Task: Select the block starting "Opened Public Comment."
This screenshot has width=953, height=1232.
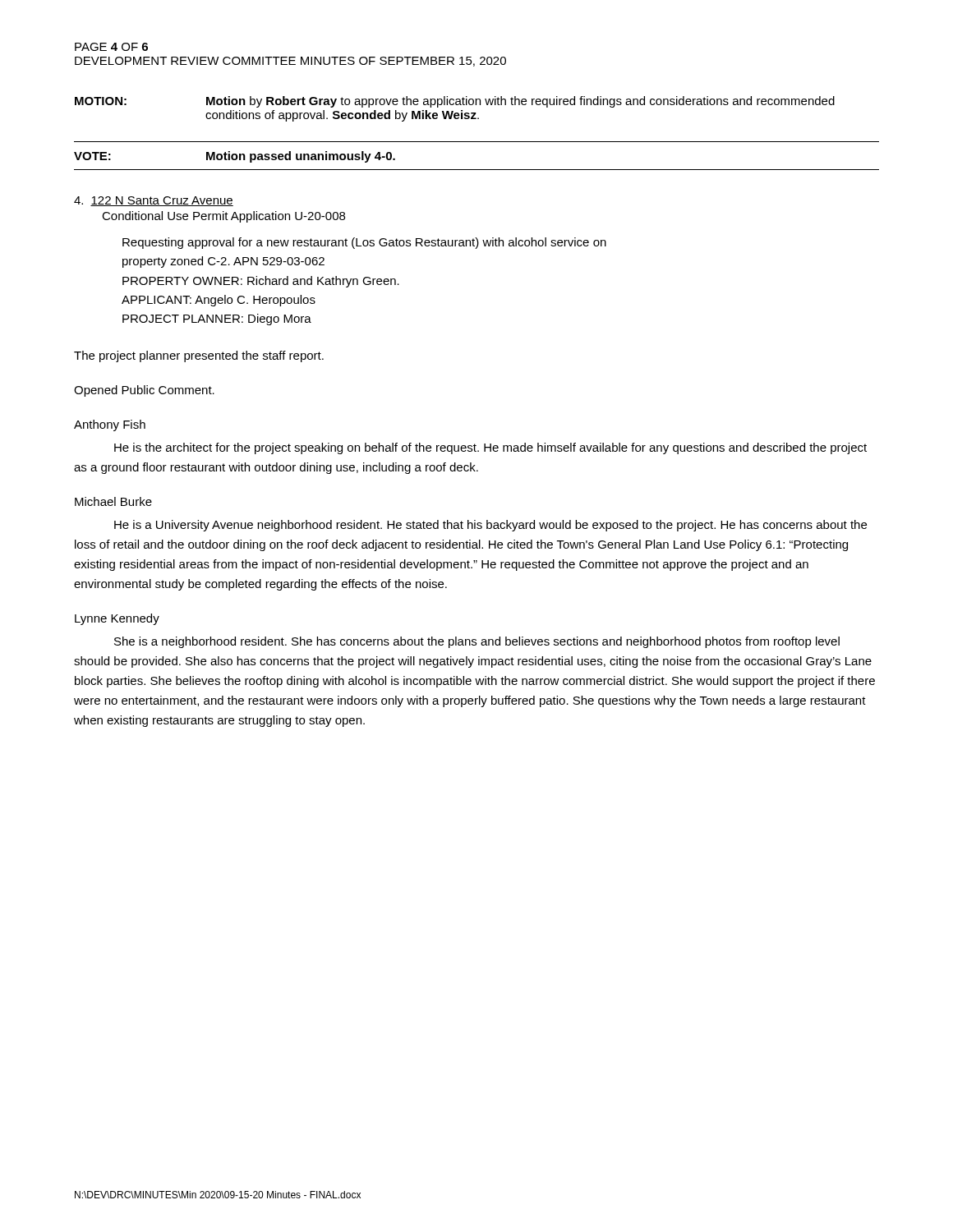Action: point(145,390)
